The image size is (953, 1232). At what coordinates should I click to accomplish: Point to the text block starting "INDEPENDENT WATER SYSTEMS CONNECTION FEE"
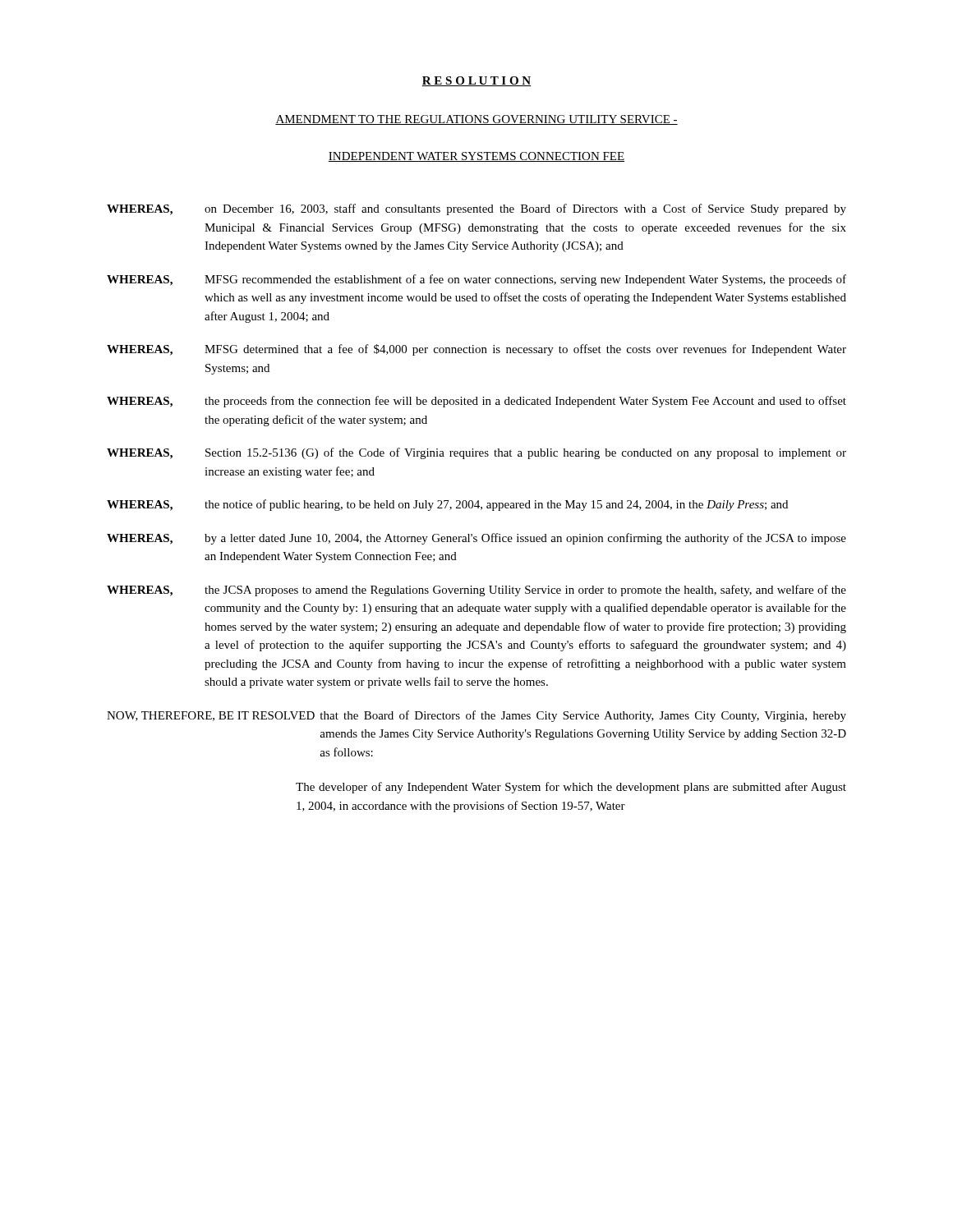coord(476,156)
